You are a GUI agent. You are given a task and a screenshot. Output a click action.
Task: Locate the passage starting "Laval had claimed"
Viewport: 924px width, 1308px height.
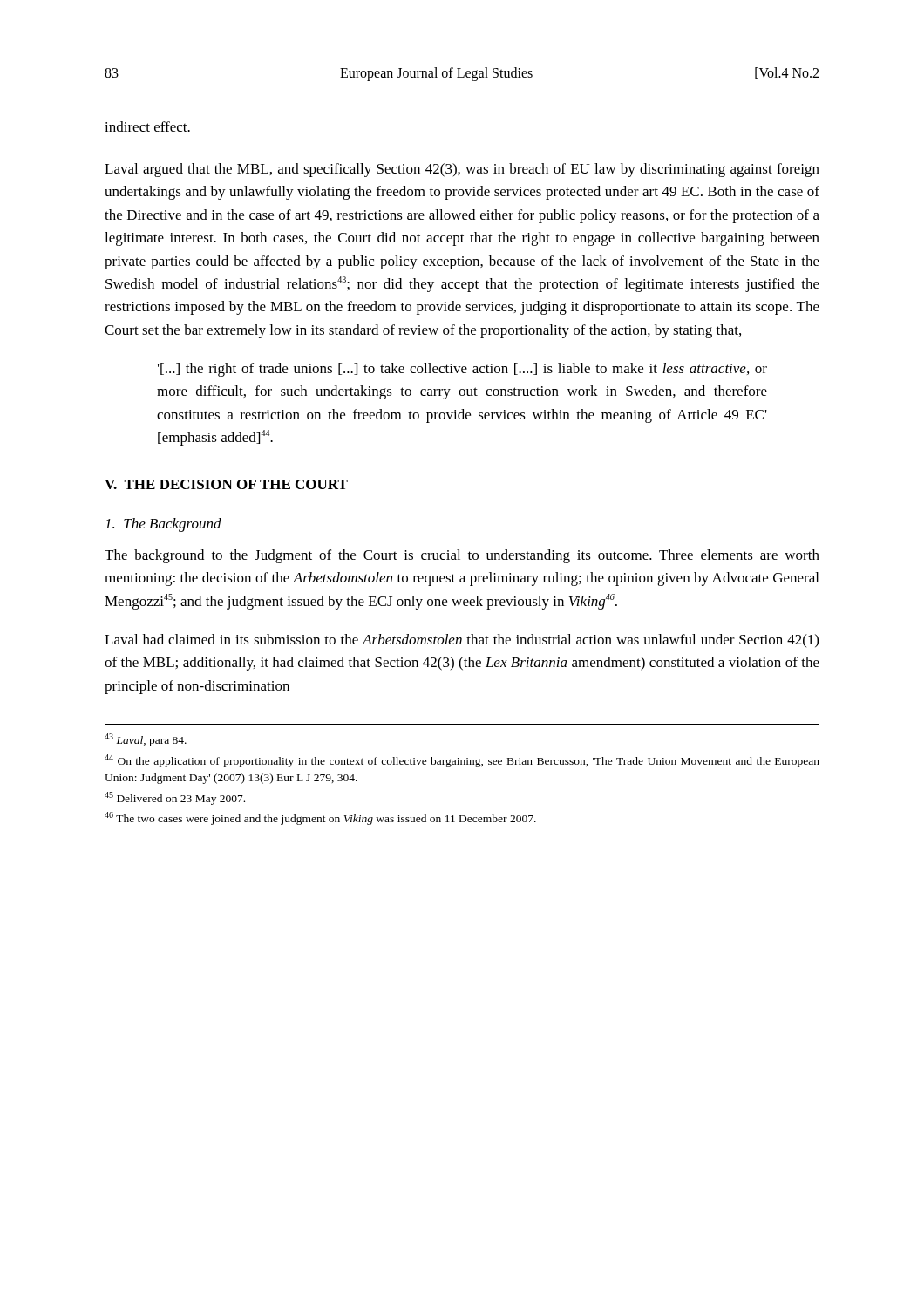tap(462, 663)
